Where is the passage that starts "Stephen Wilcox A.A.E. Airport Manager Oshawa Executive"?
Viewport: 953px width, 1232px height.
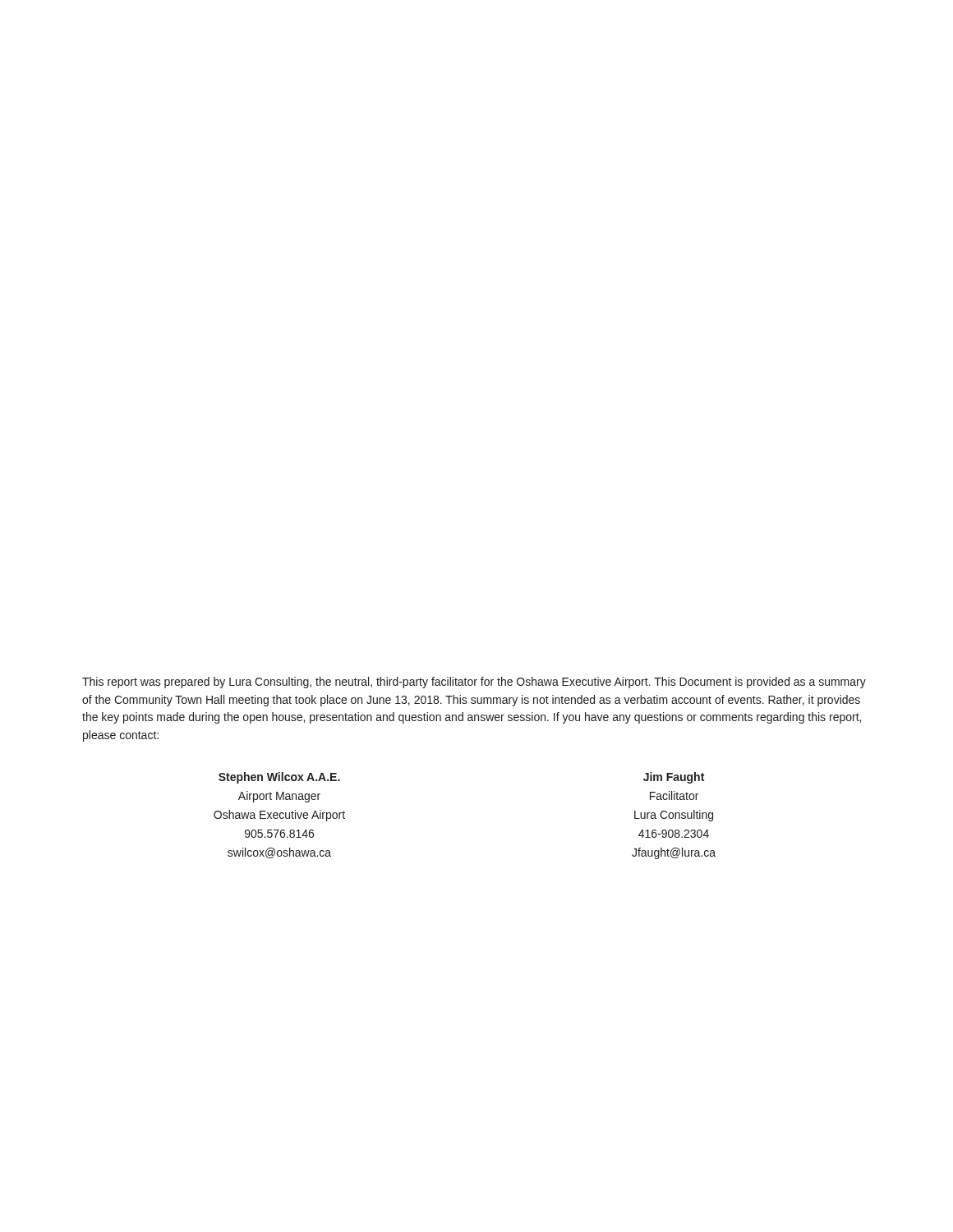pyautogui.click(x=282, y=777)
